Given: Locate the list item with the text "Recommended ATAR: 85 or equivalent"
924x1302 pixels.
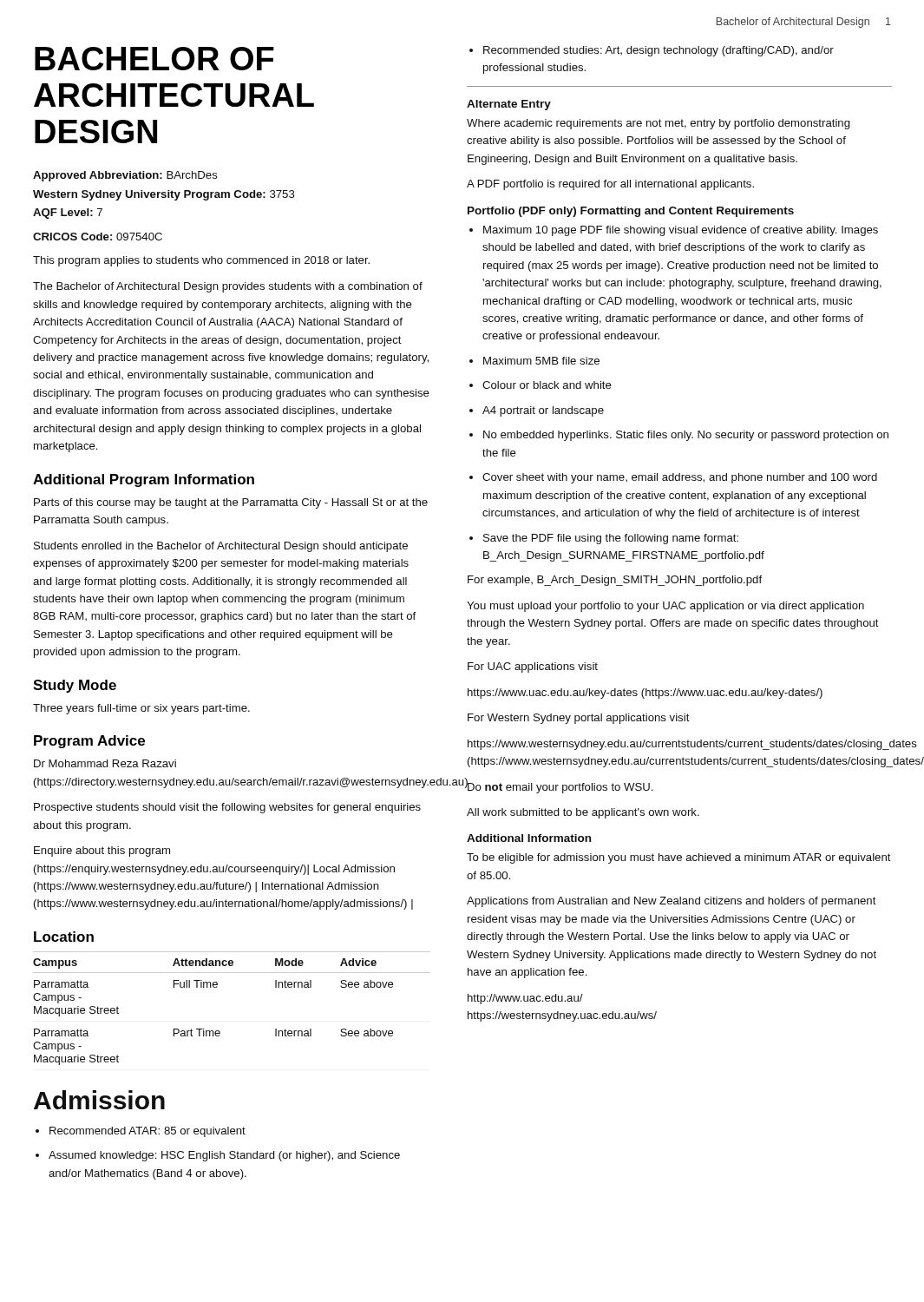Looking at the screenshot, I should 232,1131.
